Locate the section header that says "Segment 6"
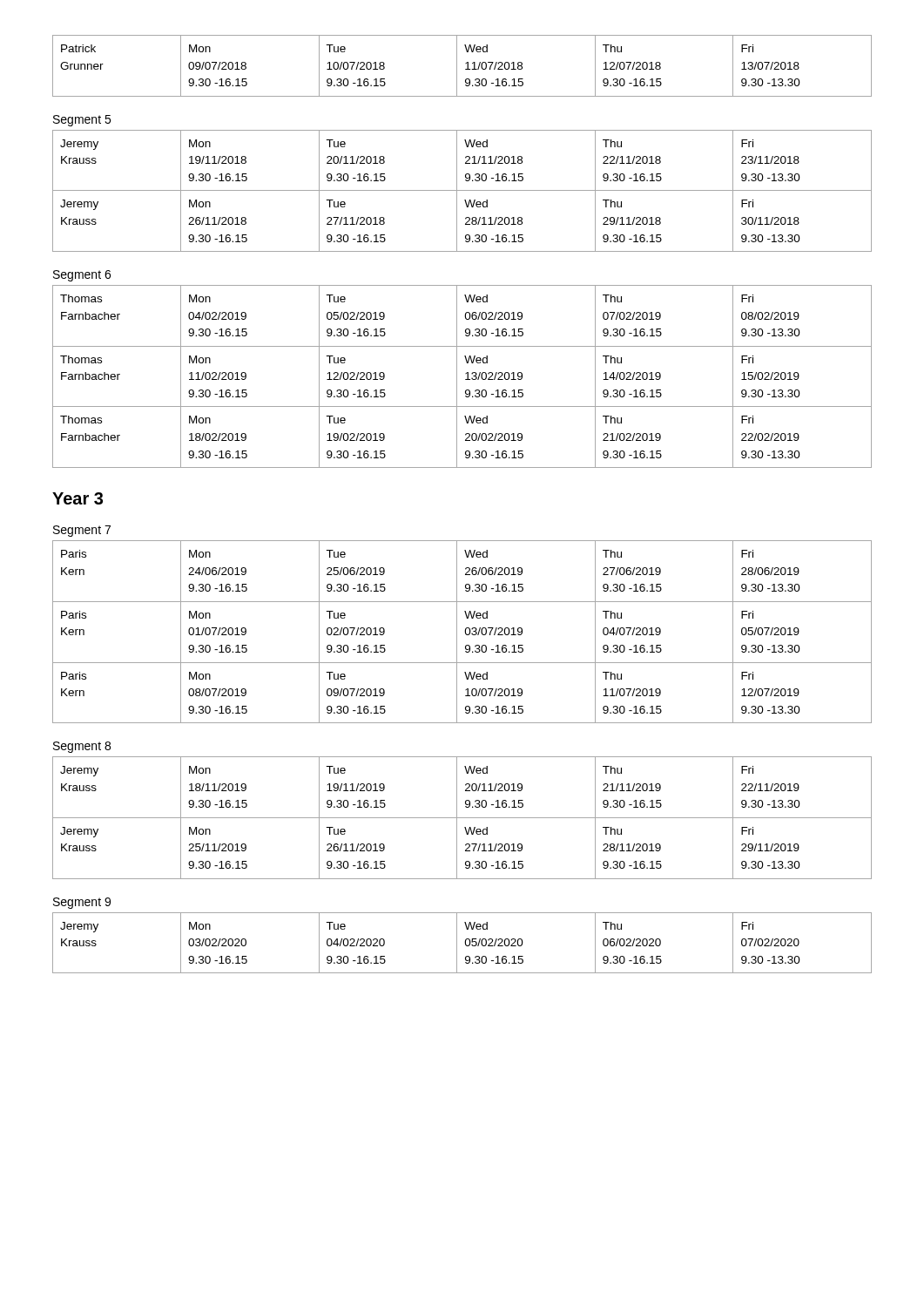 click(82, 275)
